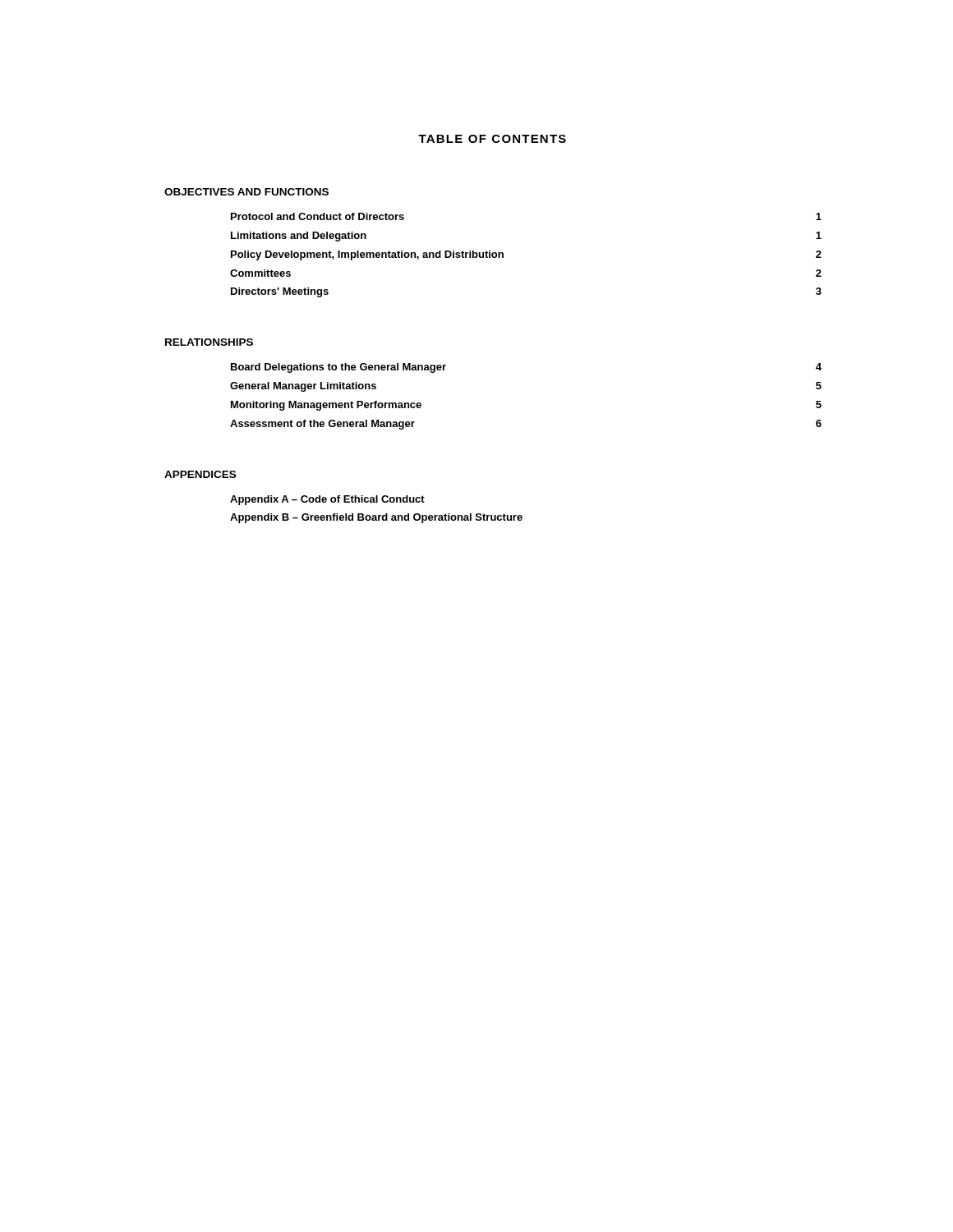The width and height of the screenshot is (953, 1232).
Task: Point to the block starting "General Manager Limitations 5"
Action: (302, 386)
